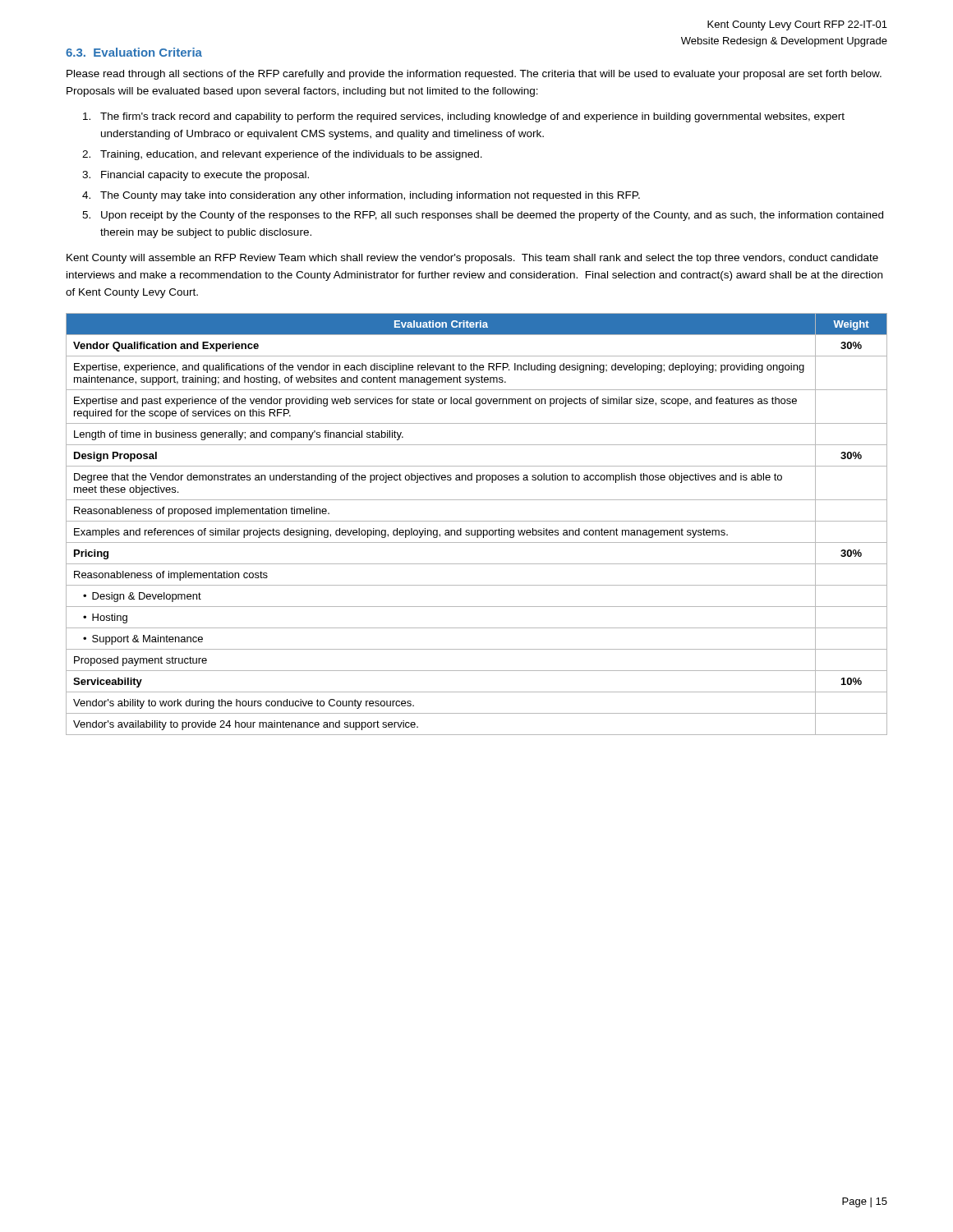
Task: Select the text starting "5.Upon receipt by the County of the"
Action: click(x=485, y=225)
